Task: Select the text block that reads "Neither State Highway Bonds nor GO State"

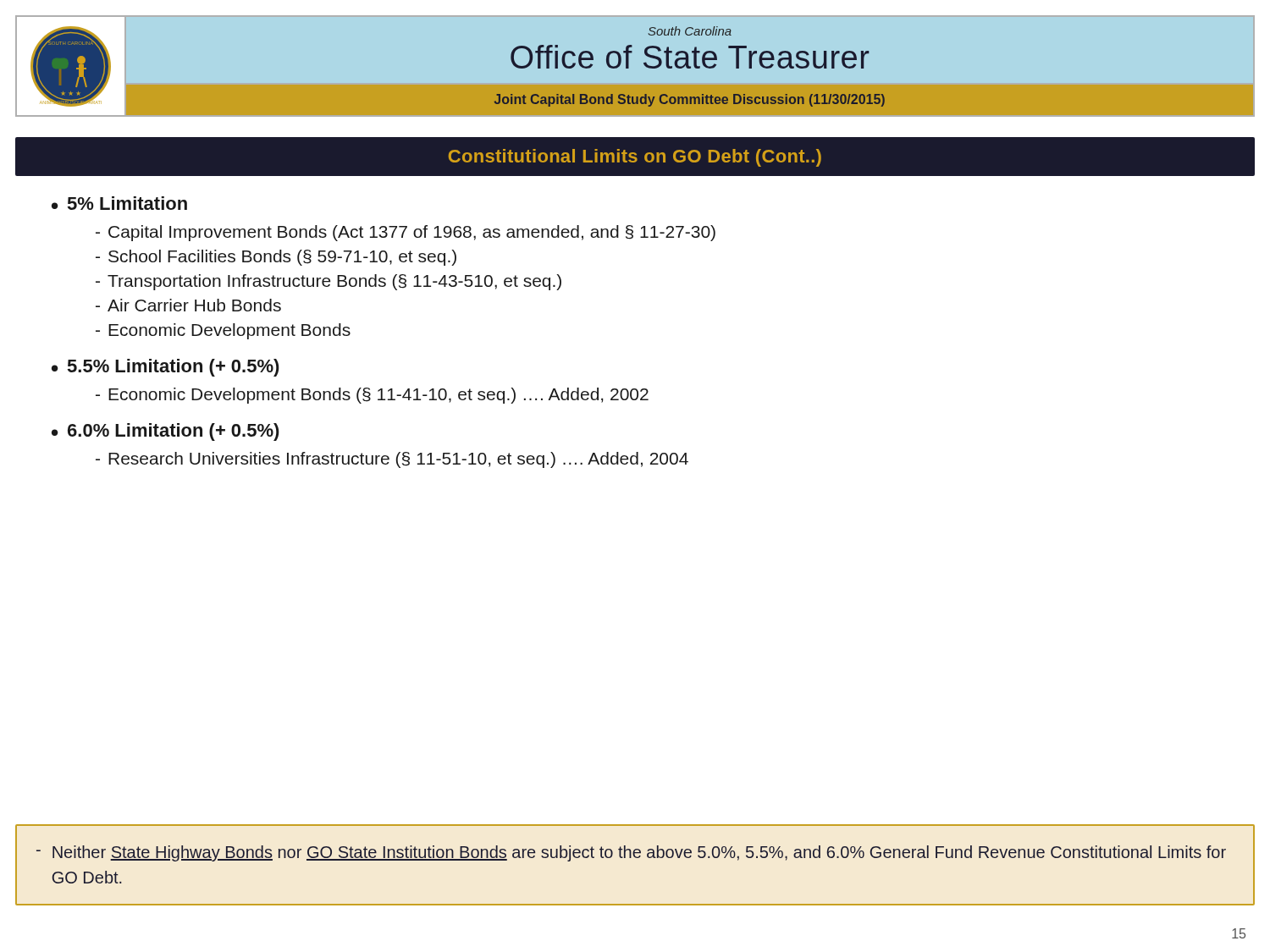Action: [635, 865]
